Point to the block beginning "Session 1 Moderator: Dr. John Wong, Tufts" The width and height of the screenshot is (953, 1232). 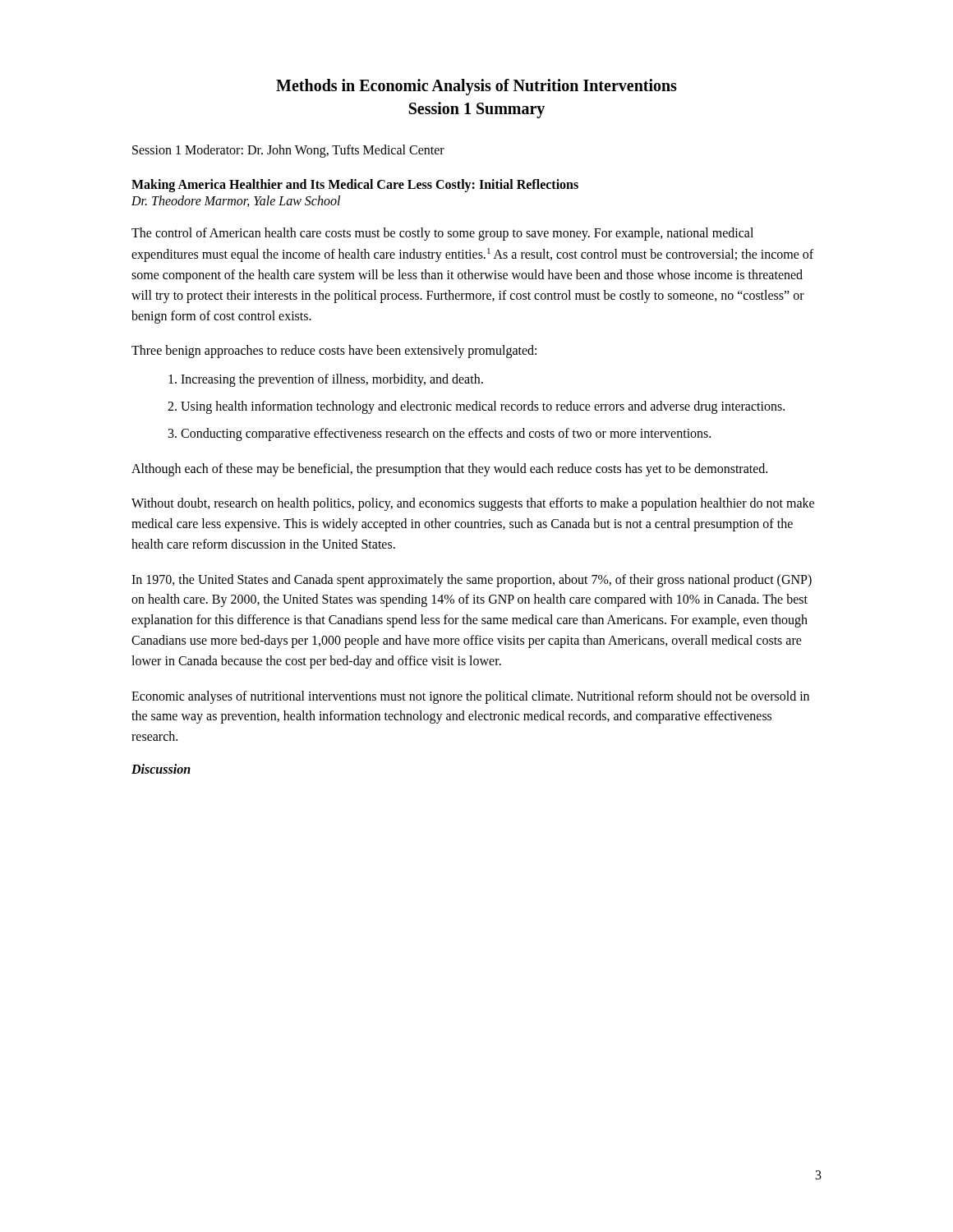tap(288, 150)
